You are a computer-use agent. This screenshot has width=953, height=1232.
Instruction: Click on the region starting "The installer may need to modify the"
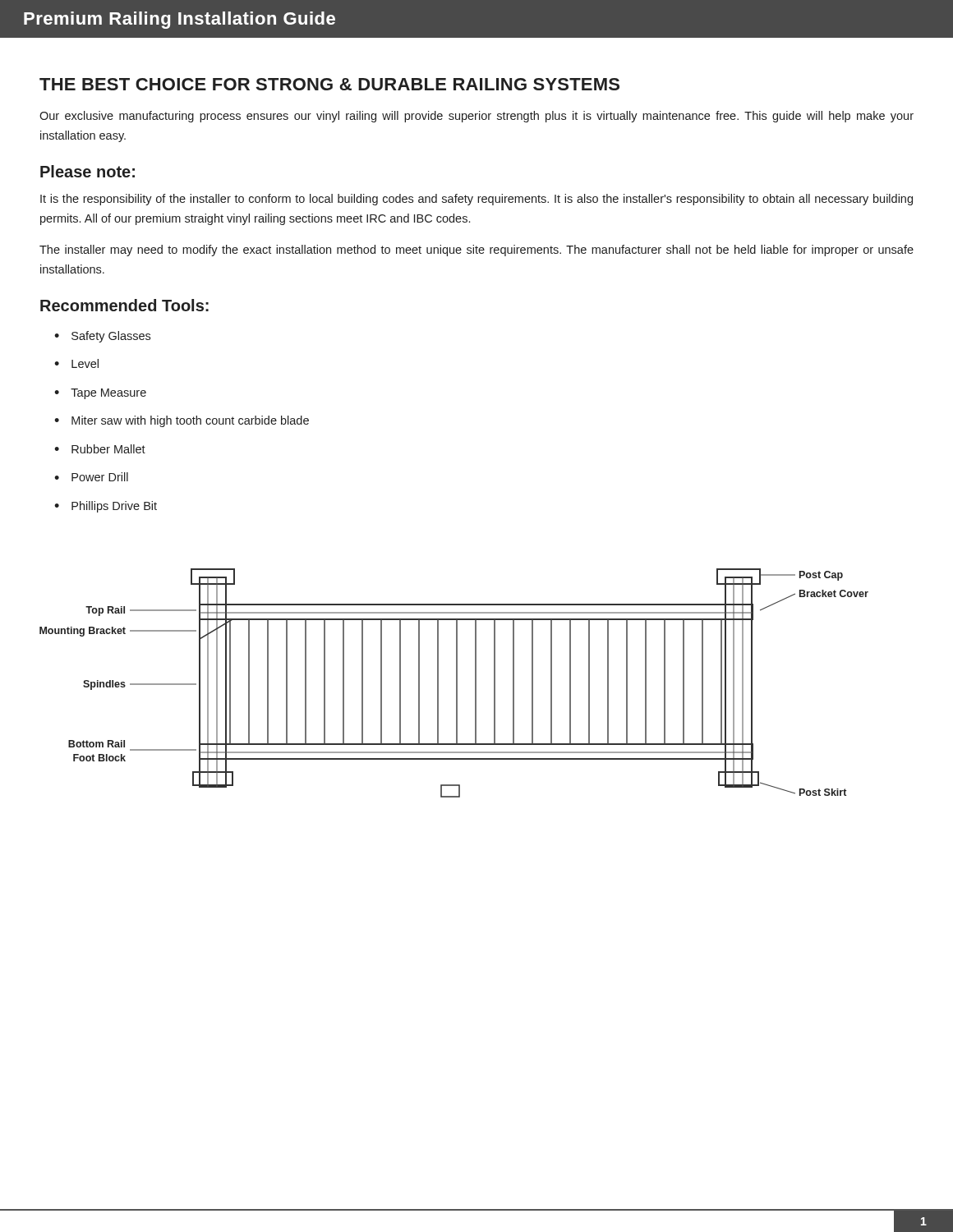pyautogui.click(x=476, y=259)
